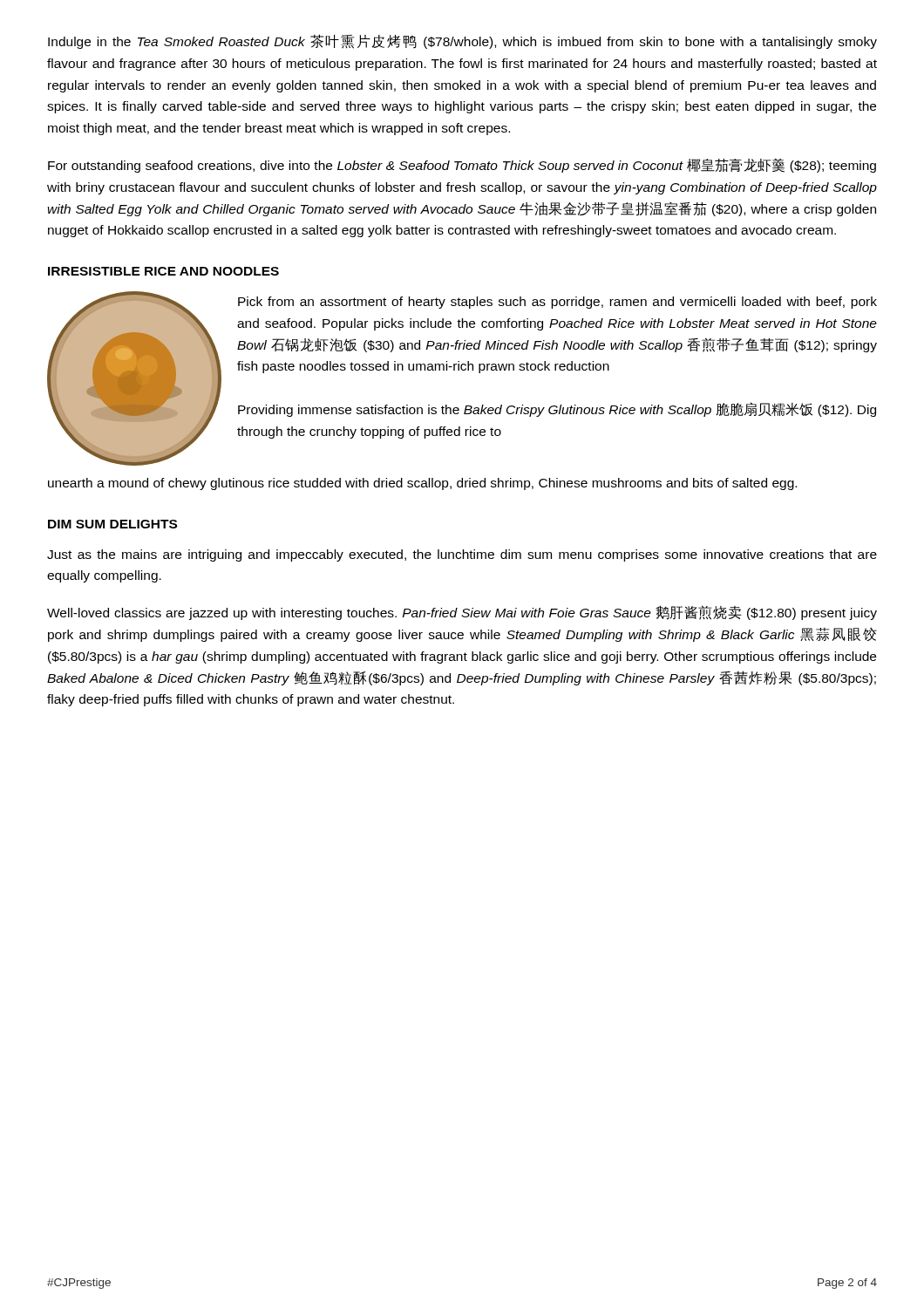The width and height of the screenshot is (924, 1308).
Task: Click on the text block containing "Well-loved classics are jazzed"
Action: point(462,656)
